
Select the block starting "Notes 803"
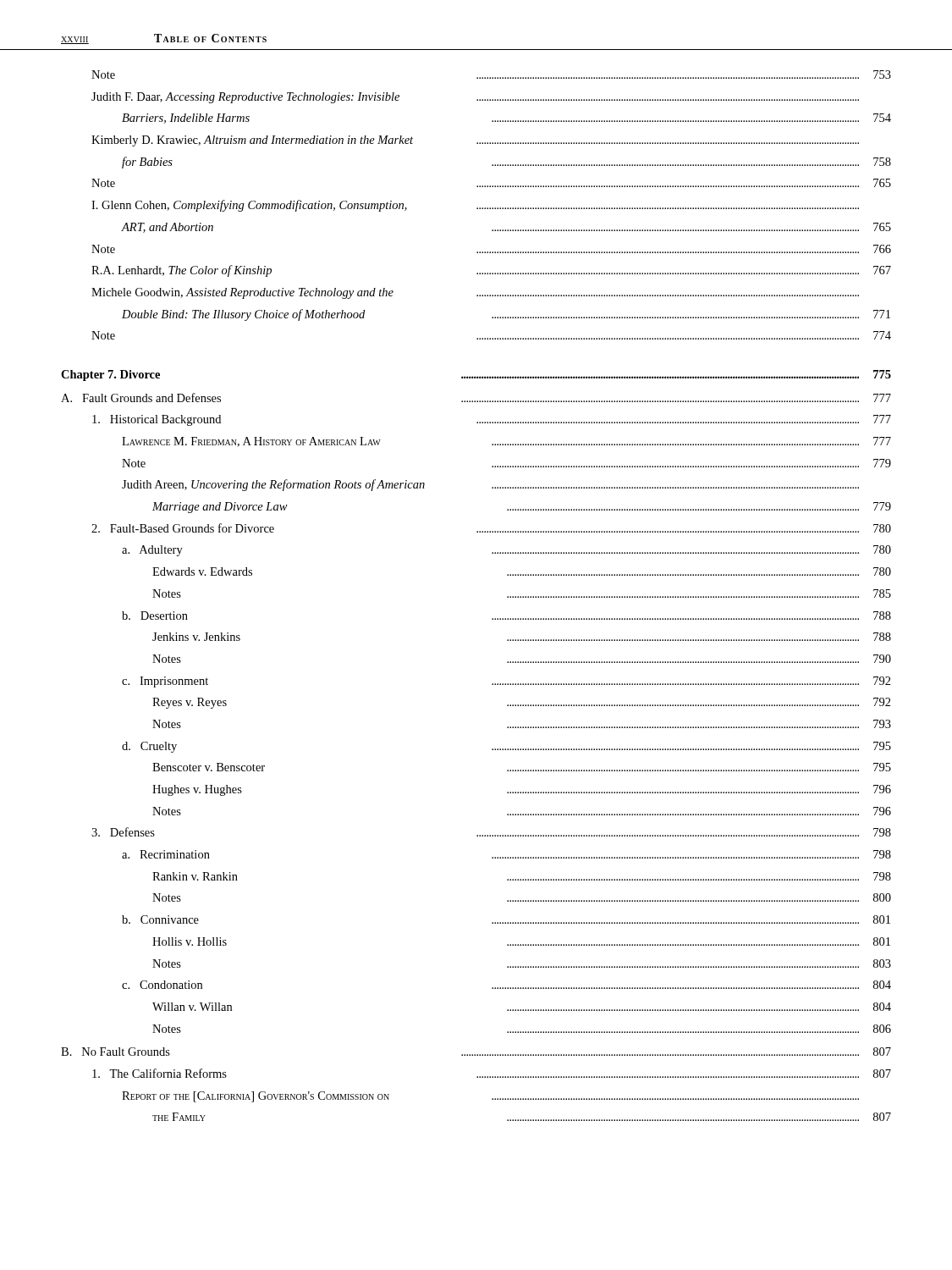[x=522, y=963]
